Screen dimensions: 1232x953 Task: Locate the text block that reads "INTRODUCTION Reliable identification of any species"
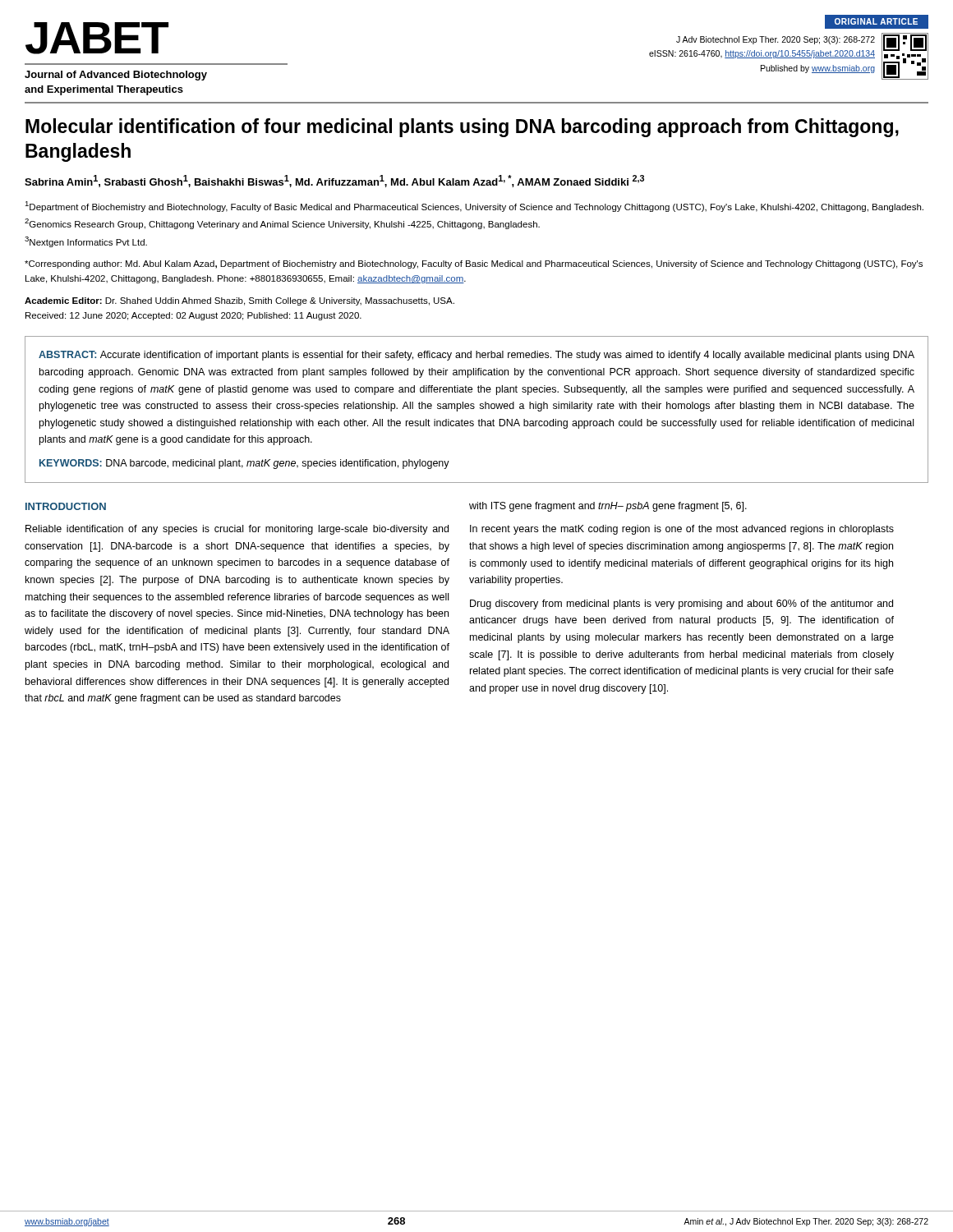[237, 602]
